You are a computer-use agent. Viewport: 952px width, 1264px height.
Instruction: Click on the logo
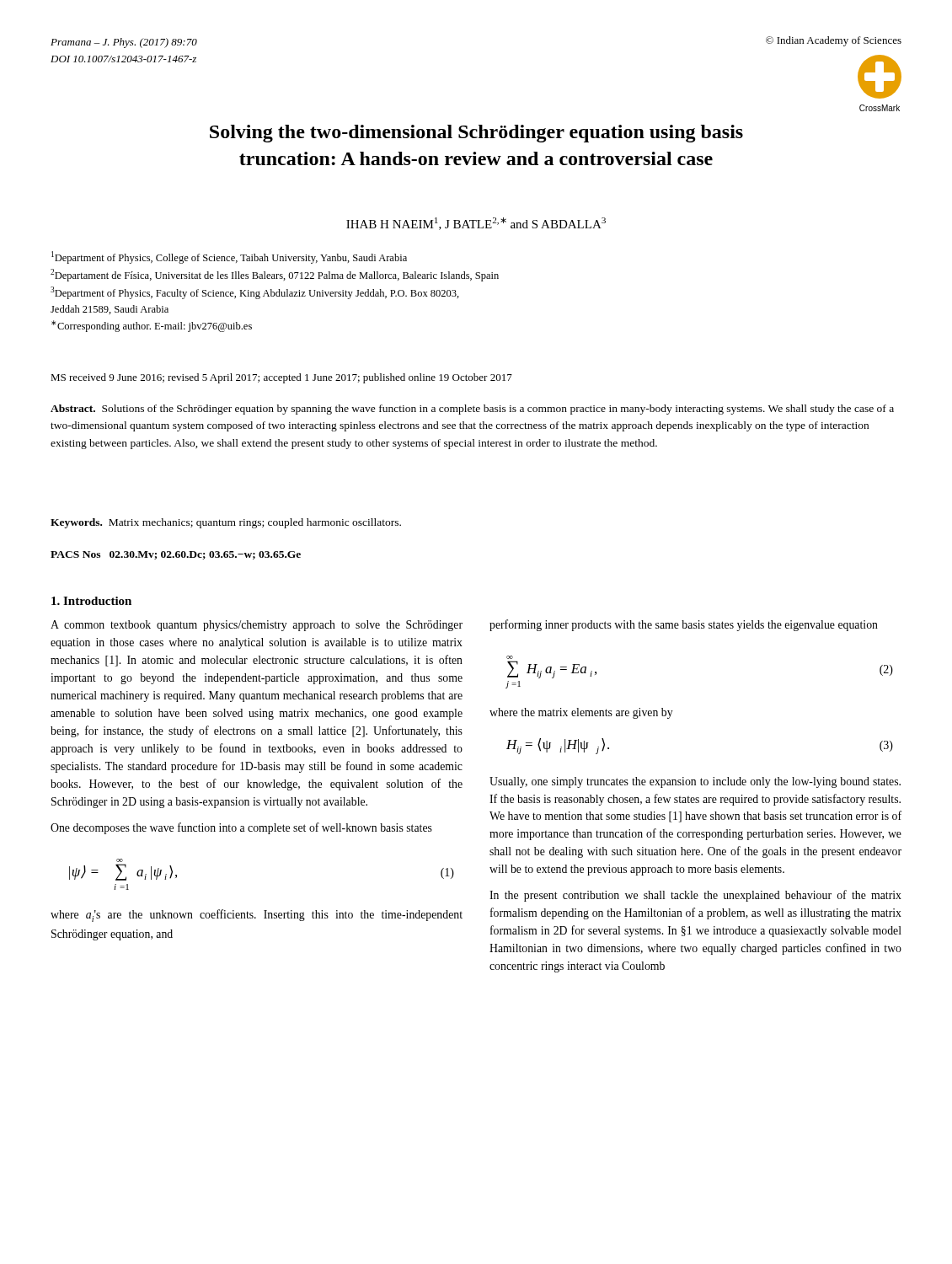[x=880, y=84]
